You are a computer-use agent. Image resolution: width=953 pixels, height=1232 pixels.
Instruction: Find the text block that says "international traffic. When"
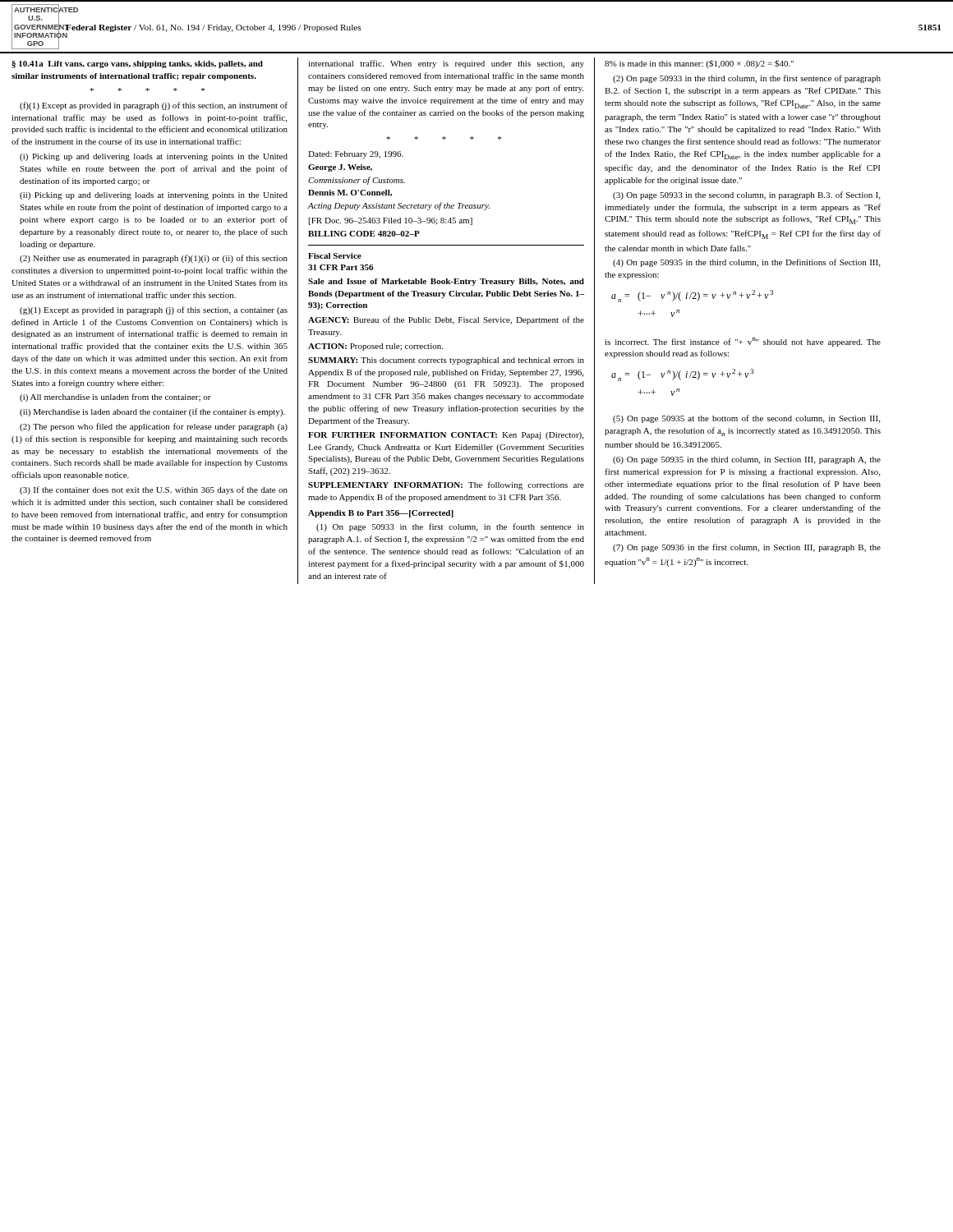pos(446,149)
